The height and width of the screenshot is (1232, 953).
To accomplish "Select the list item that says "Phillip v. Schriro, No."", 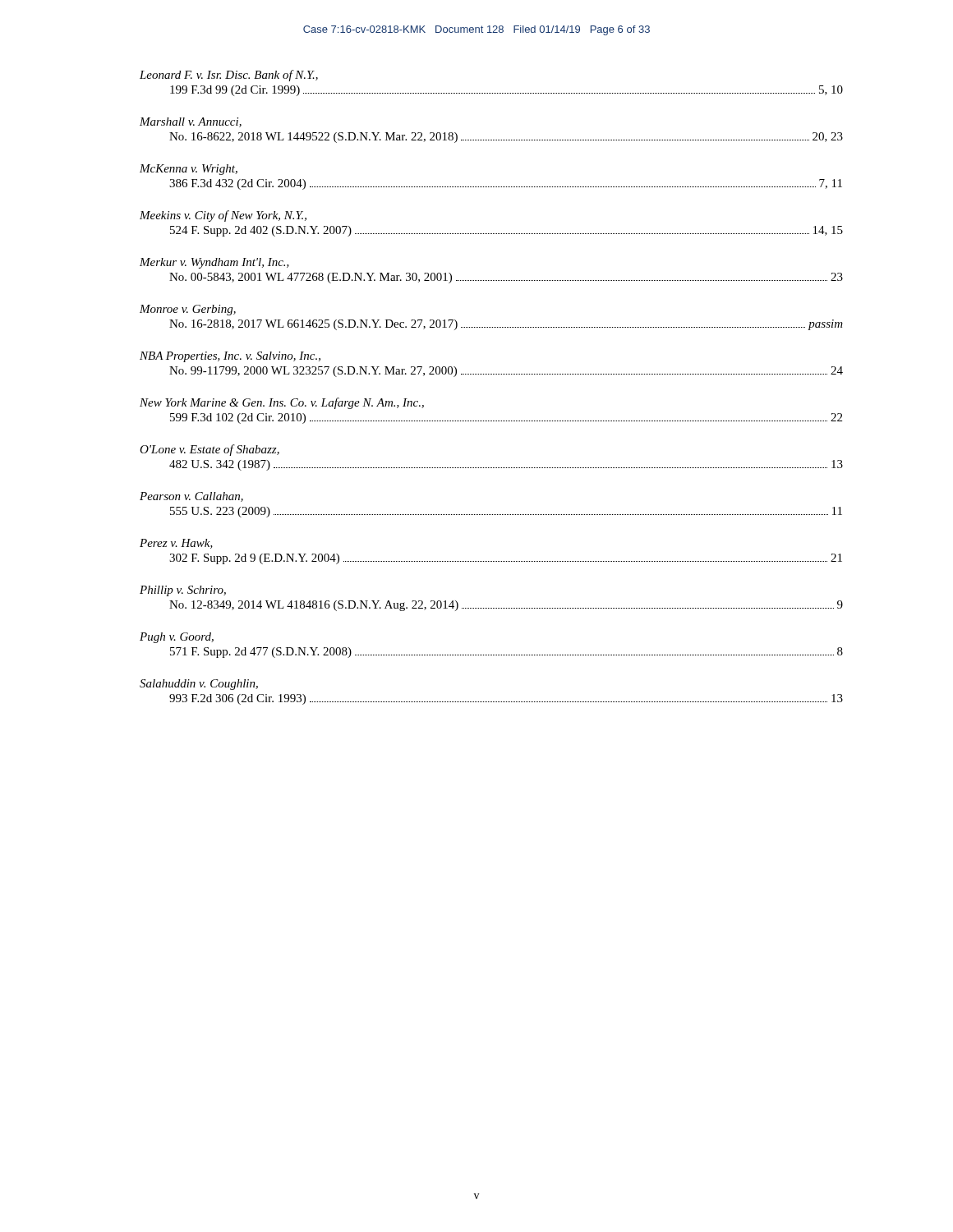I will point(476,598).
